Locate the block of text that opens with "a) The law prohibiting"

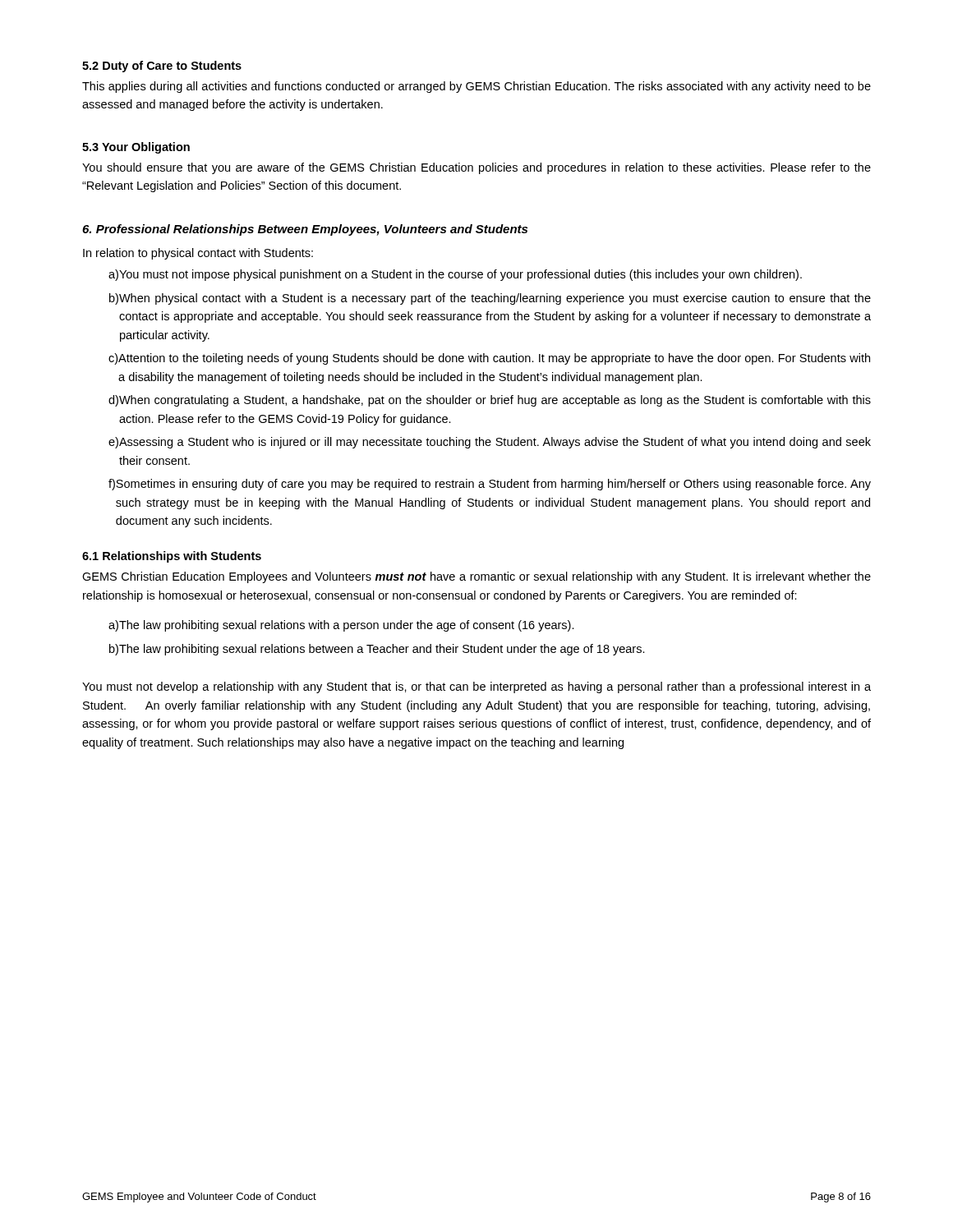476,625
